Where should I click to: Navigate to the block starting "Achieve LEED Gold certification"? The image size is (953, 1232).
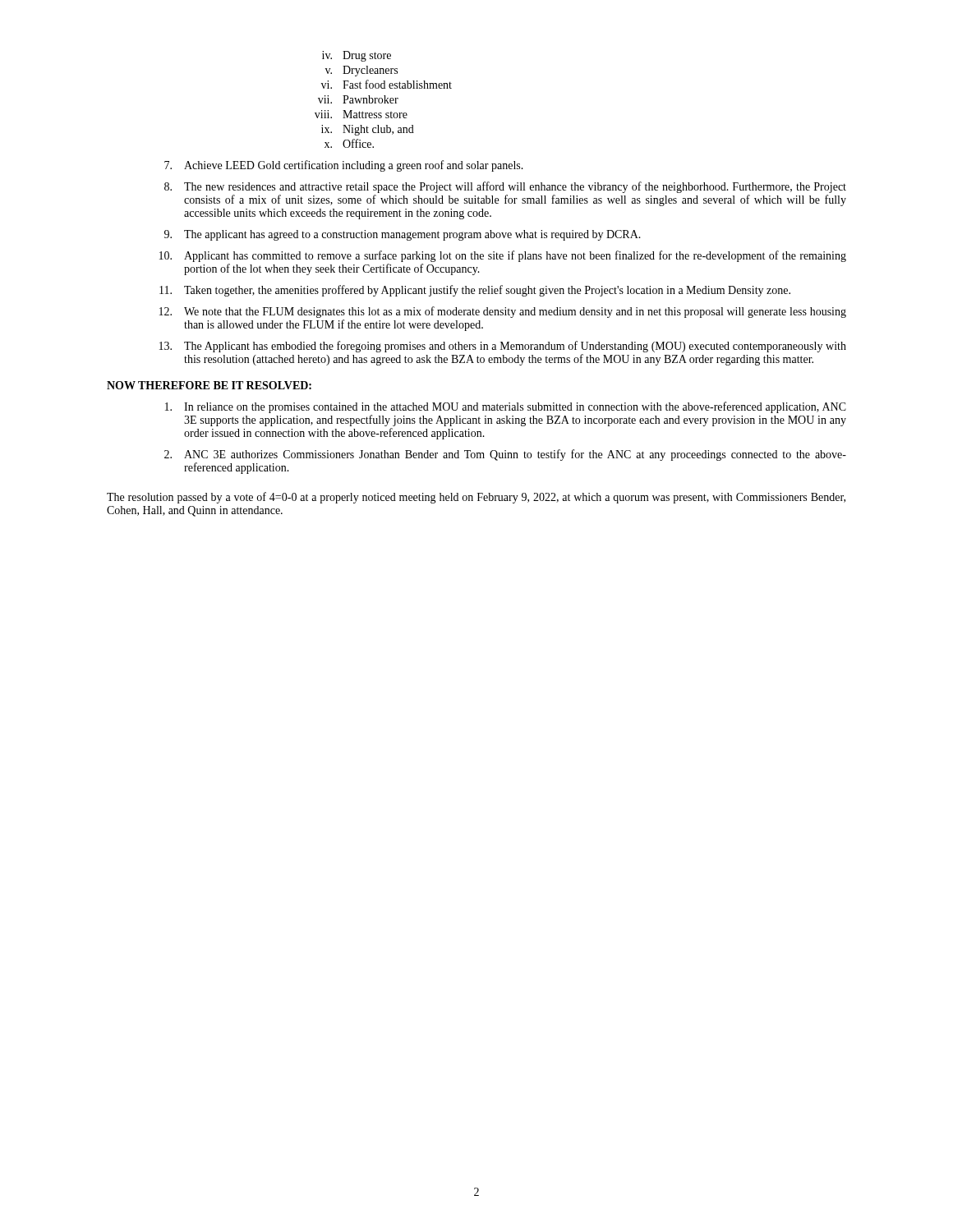(476, 166)
